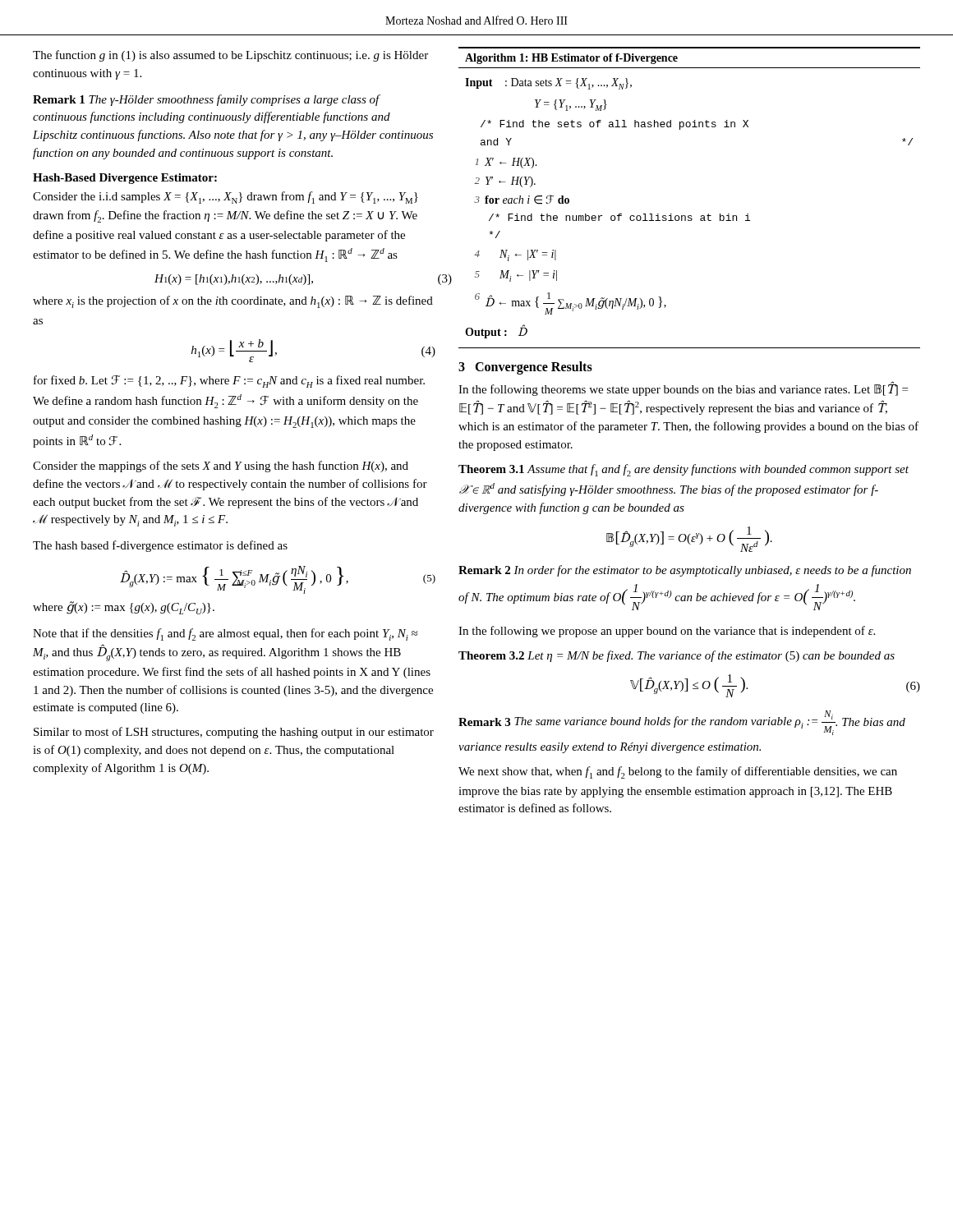Point to the block beginning "Remark 3 The same"
This screenshot has height=1232, width=953.
(682, 730)
